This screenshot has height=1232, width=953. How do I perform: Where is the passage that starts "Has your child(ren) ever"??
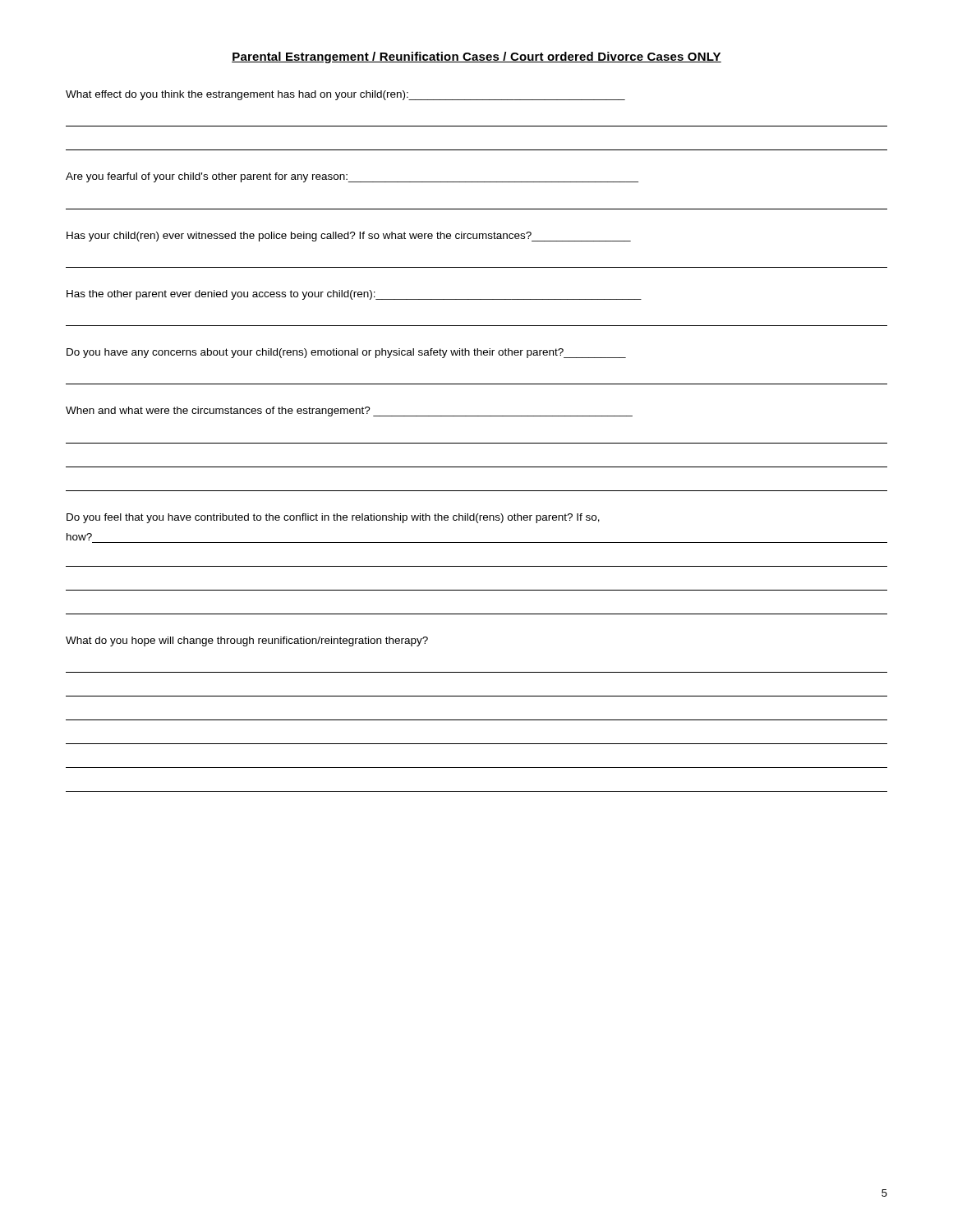(x=476, y=247)
